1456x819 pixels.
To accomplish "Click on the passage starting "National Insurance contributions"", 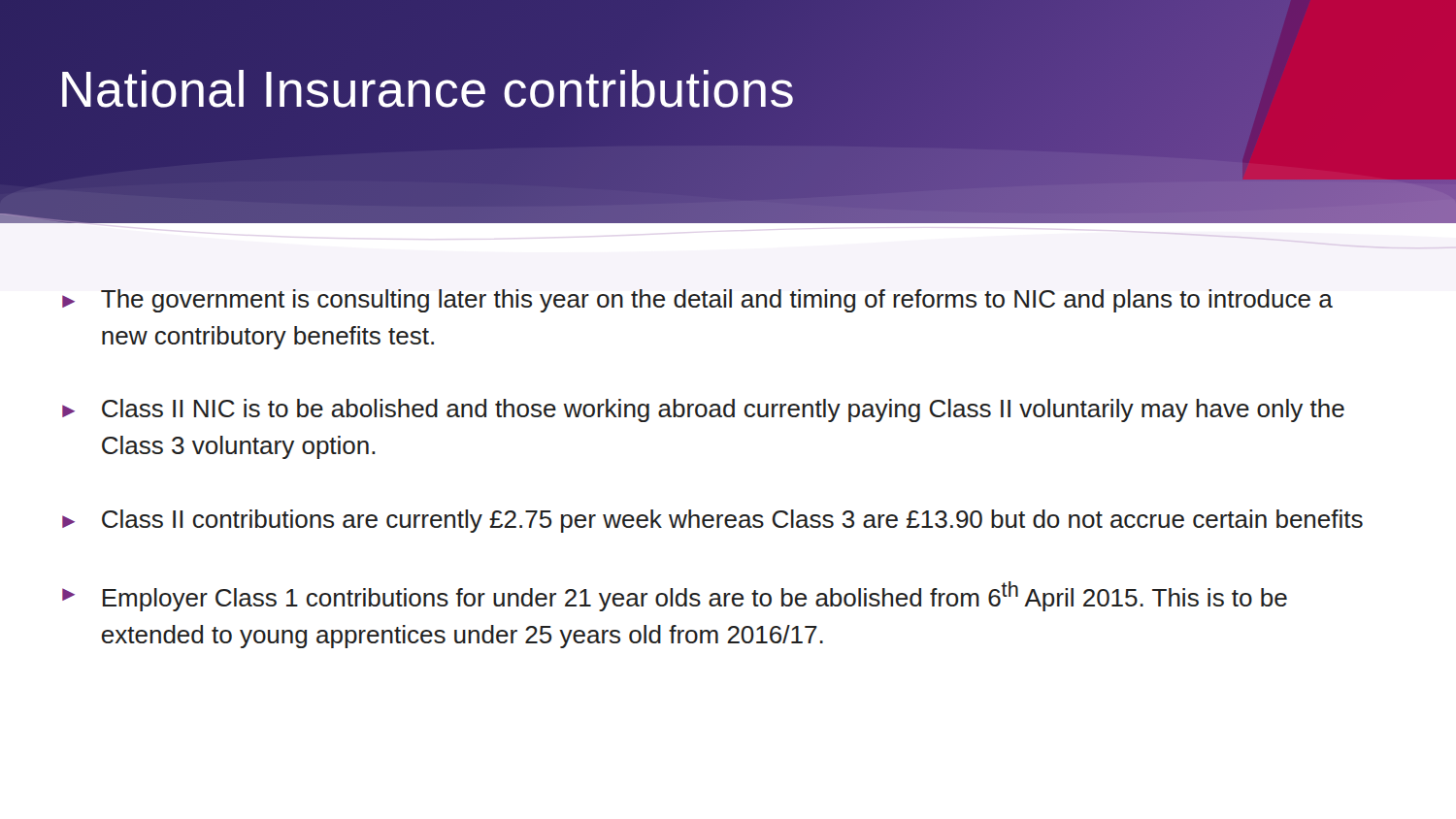I will pos(427,89).
